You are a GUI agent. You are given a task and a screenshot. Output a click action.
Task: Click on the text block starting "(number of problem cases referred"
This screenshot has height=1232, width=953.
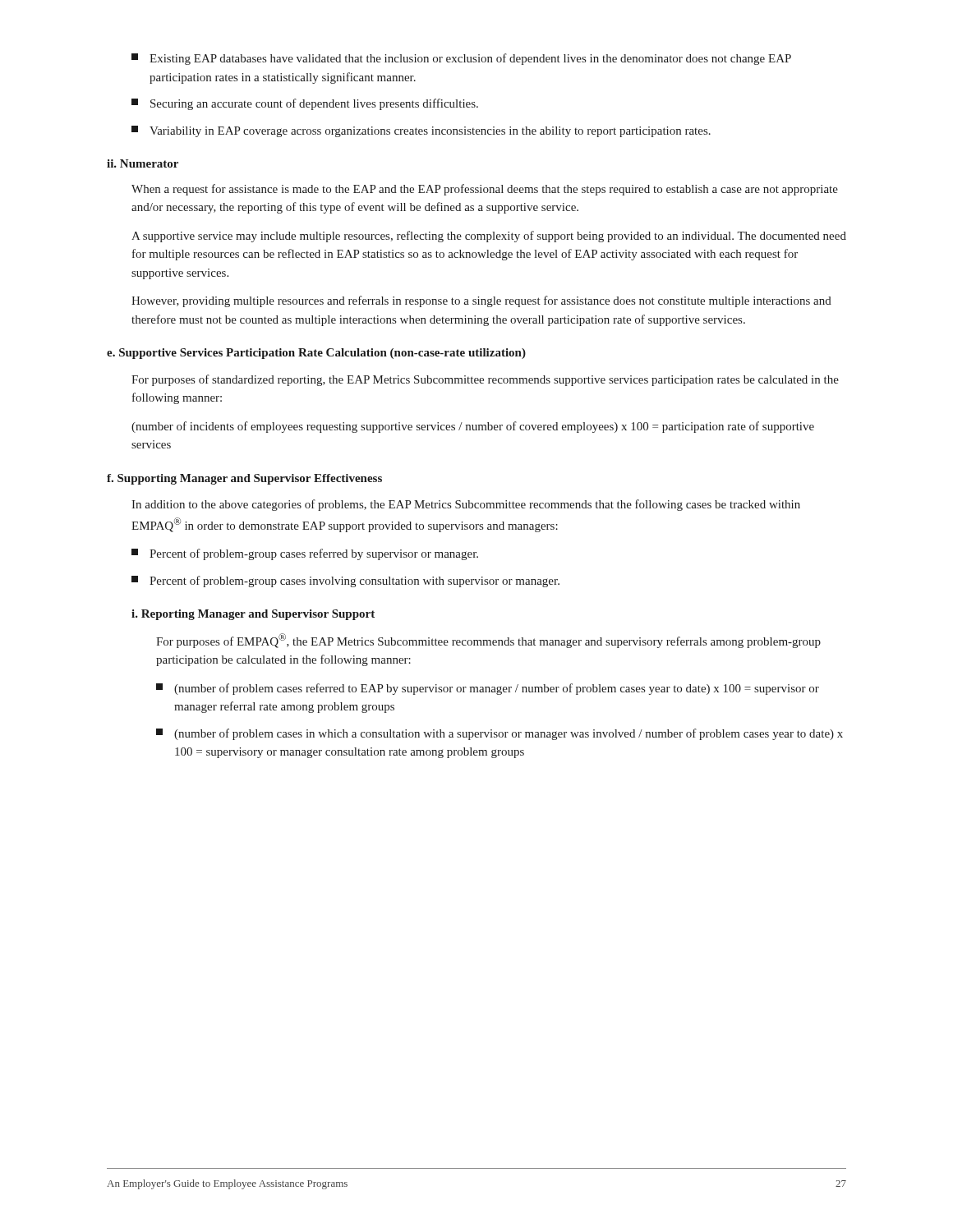(x=501, y=697)
